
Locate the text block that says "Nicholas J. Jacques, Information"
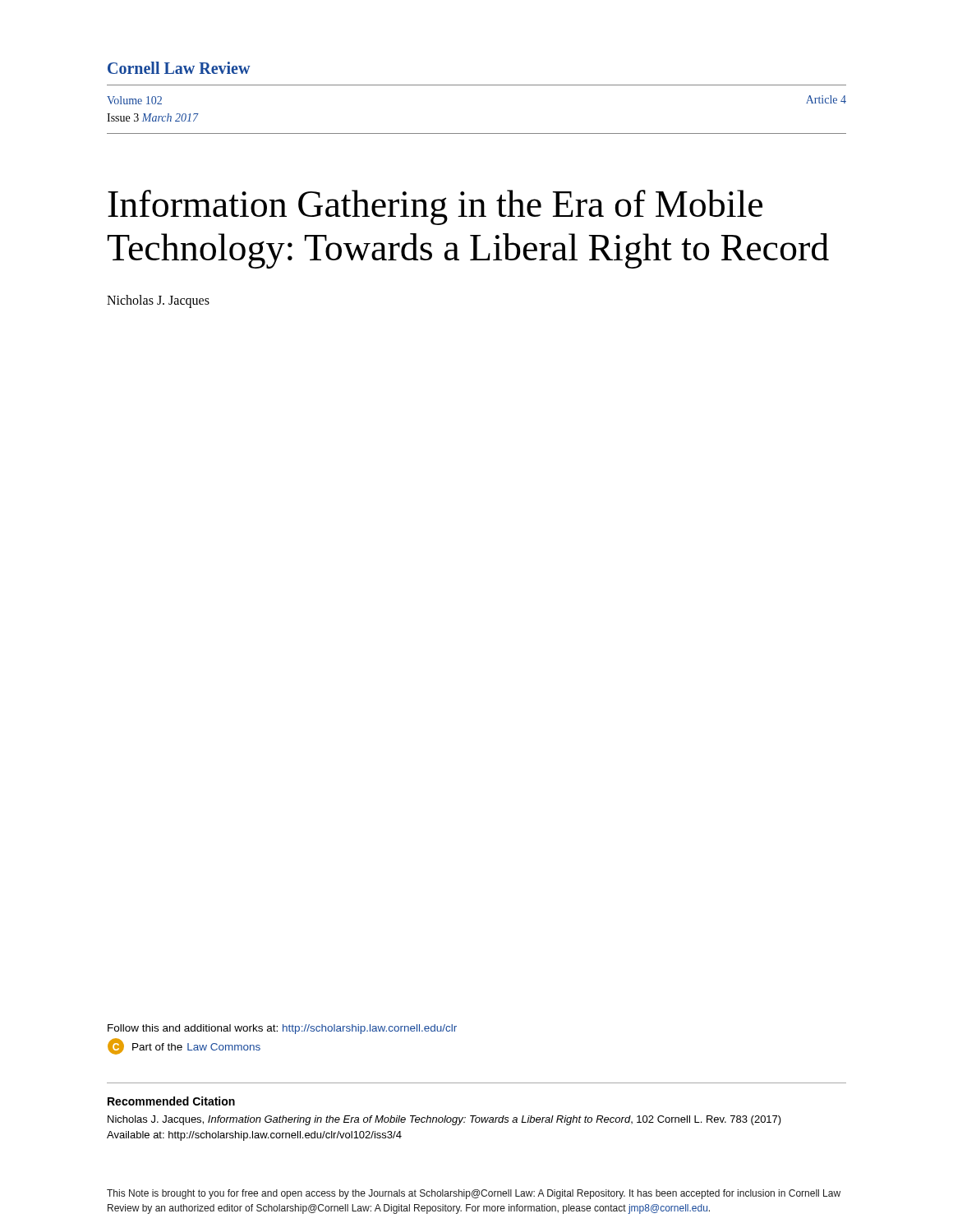[x=444, y=1127]
